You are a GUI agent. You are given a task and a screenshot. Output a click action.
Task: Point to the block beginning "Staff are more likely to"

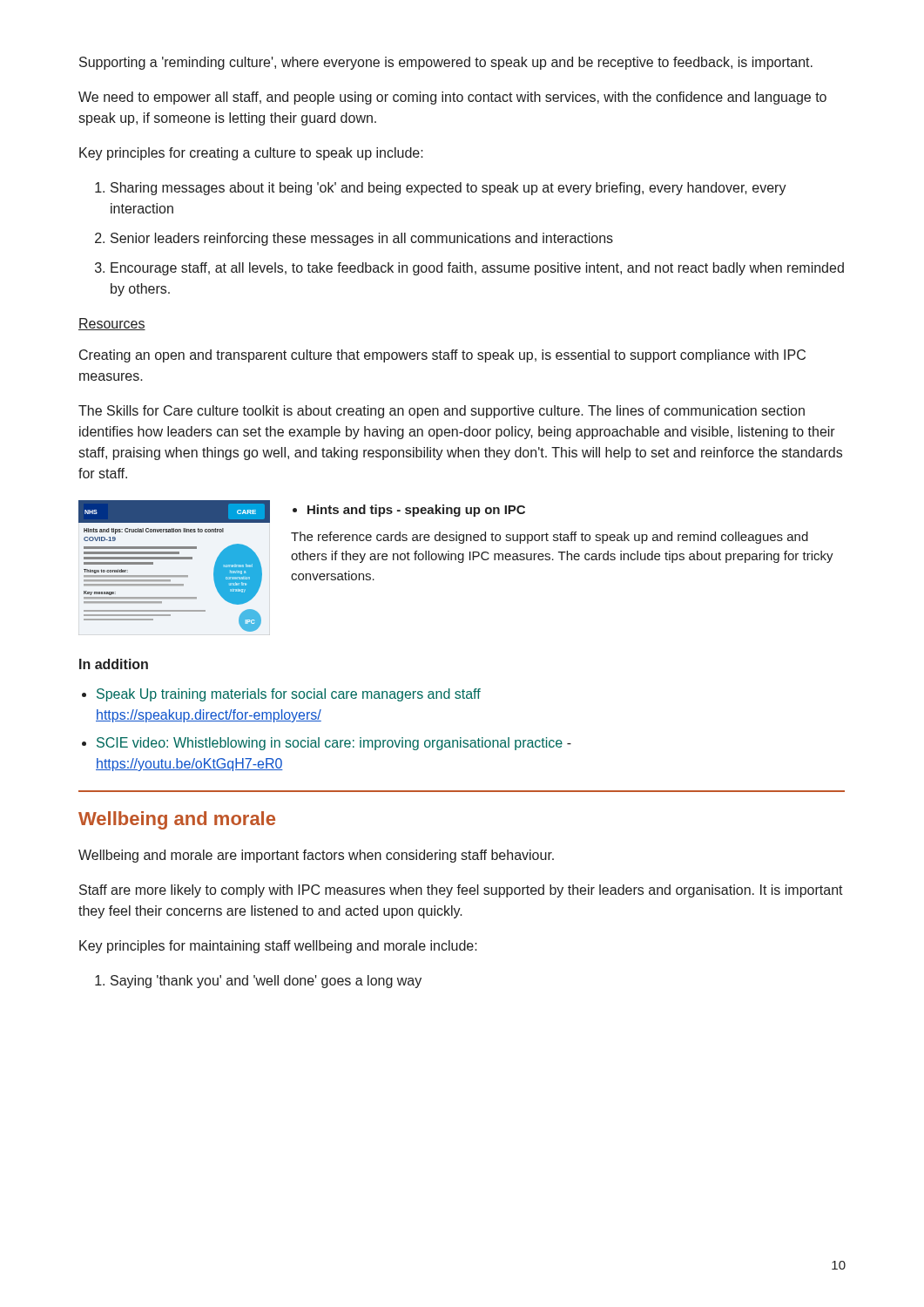tap(462, 901)
